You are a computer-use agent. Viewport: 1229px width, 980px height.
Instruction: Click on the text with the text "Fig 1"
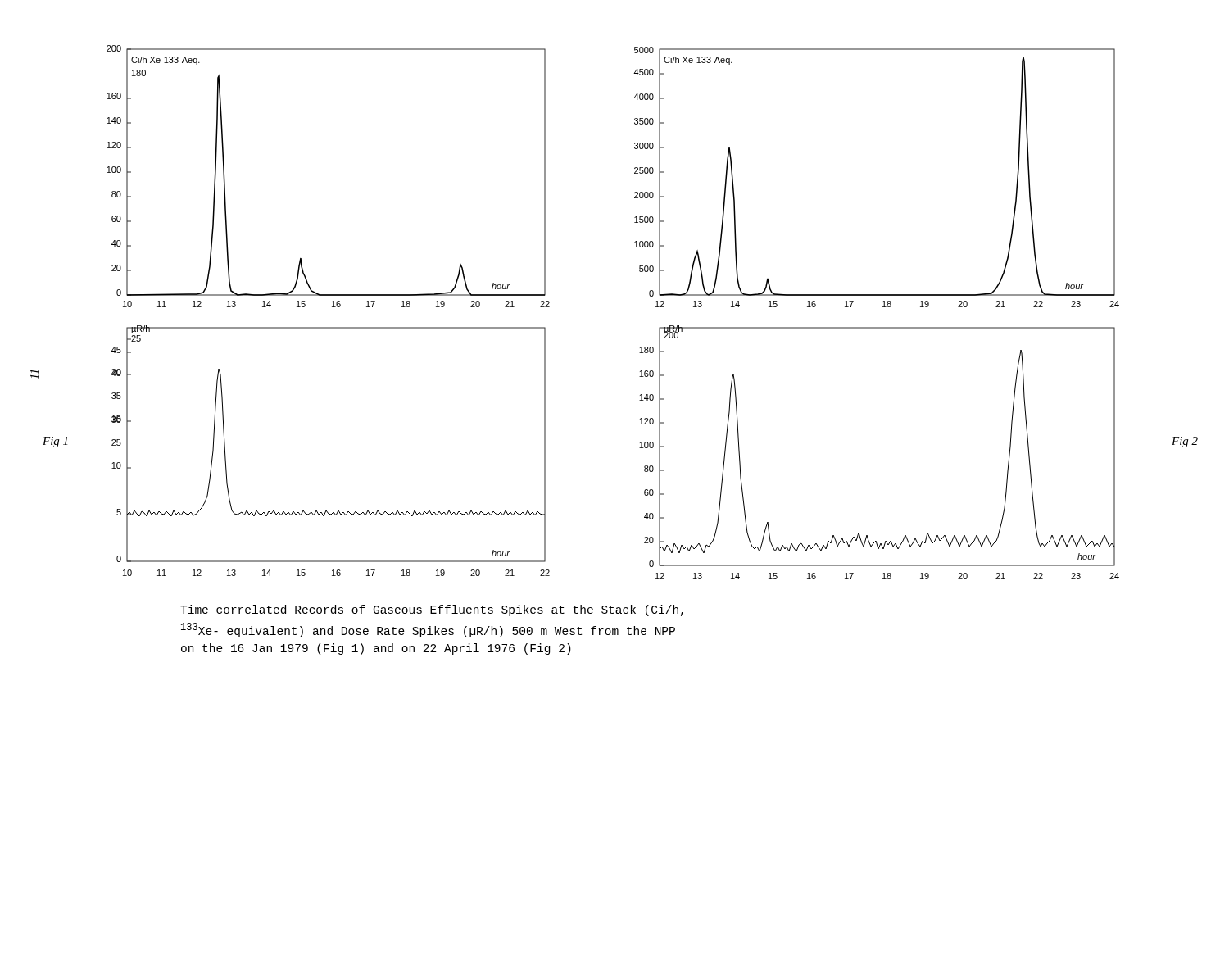coord(56,441)
